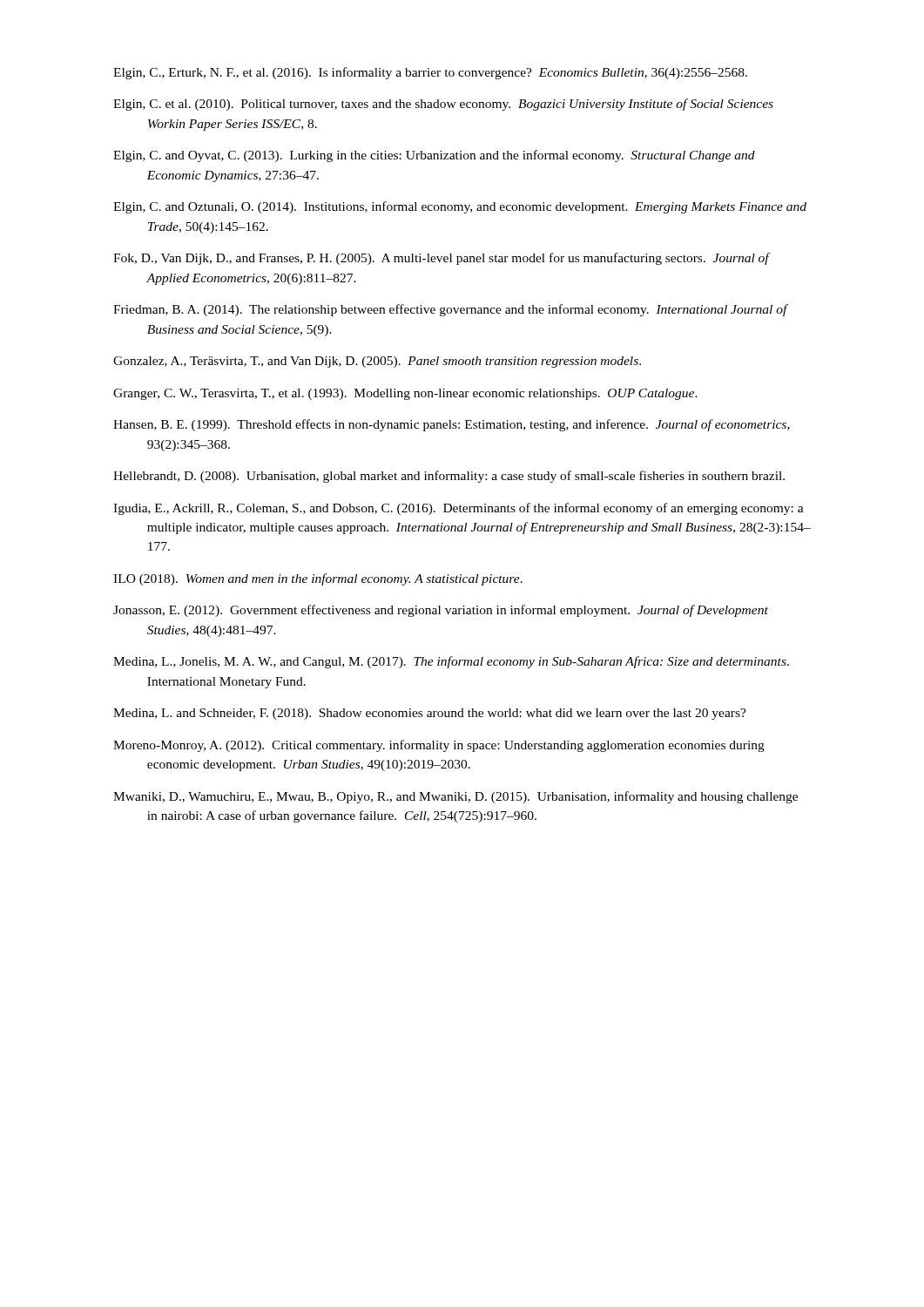Find the list item with the text "Jonasson, E. (2012). Government effectiveness and regional variation"
This screenshot has height=1307, width=924.
[x=441, y=620]
